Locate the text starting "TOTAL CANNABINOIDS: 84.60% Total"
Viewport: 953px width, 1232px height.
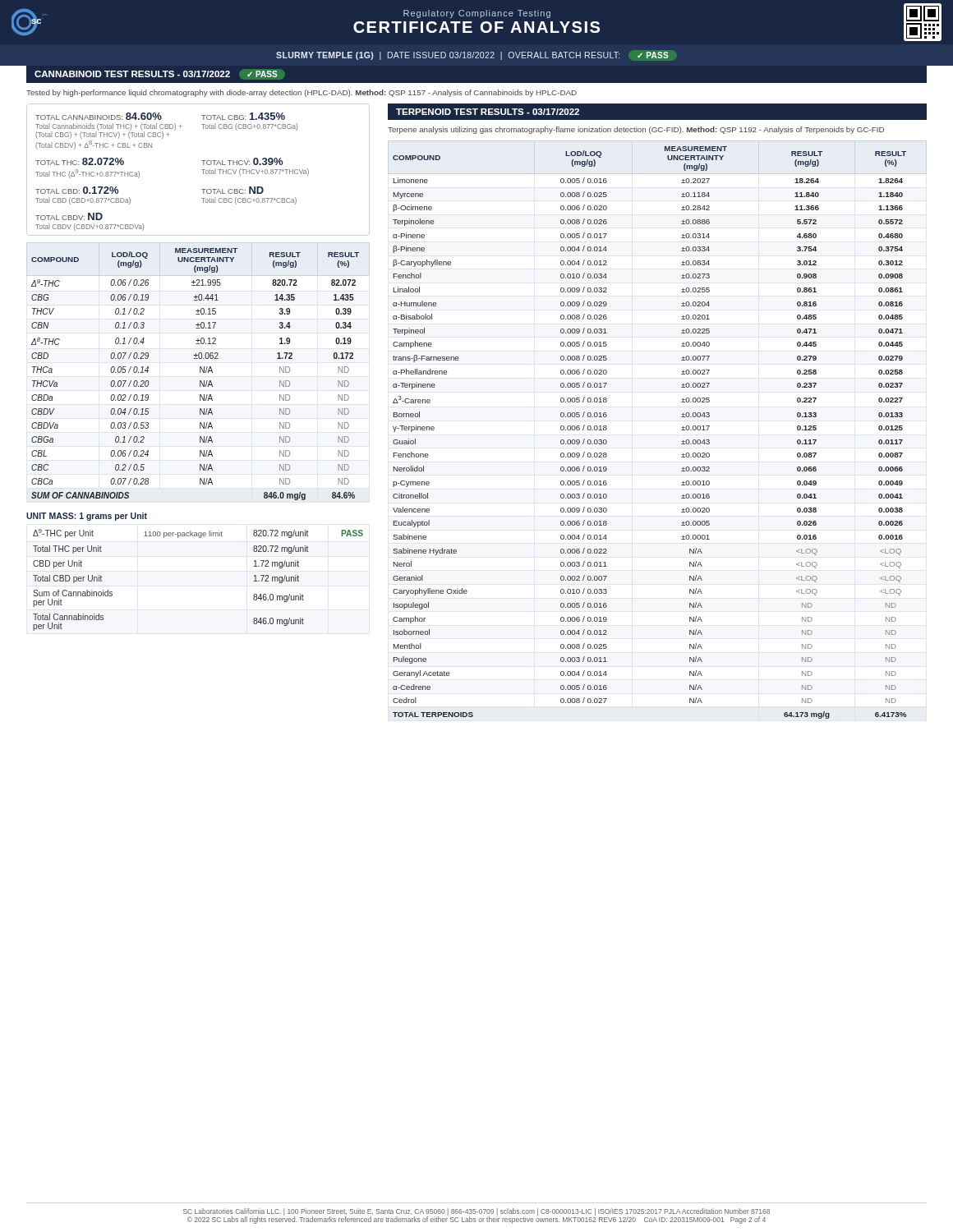click(198, 170)
